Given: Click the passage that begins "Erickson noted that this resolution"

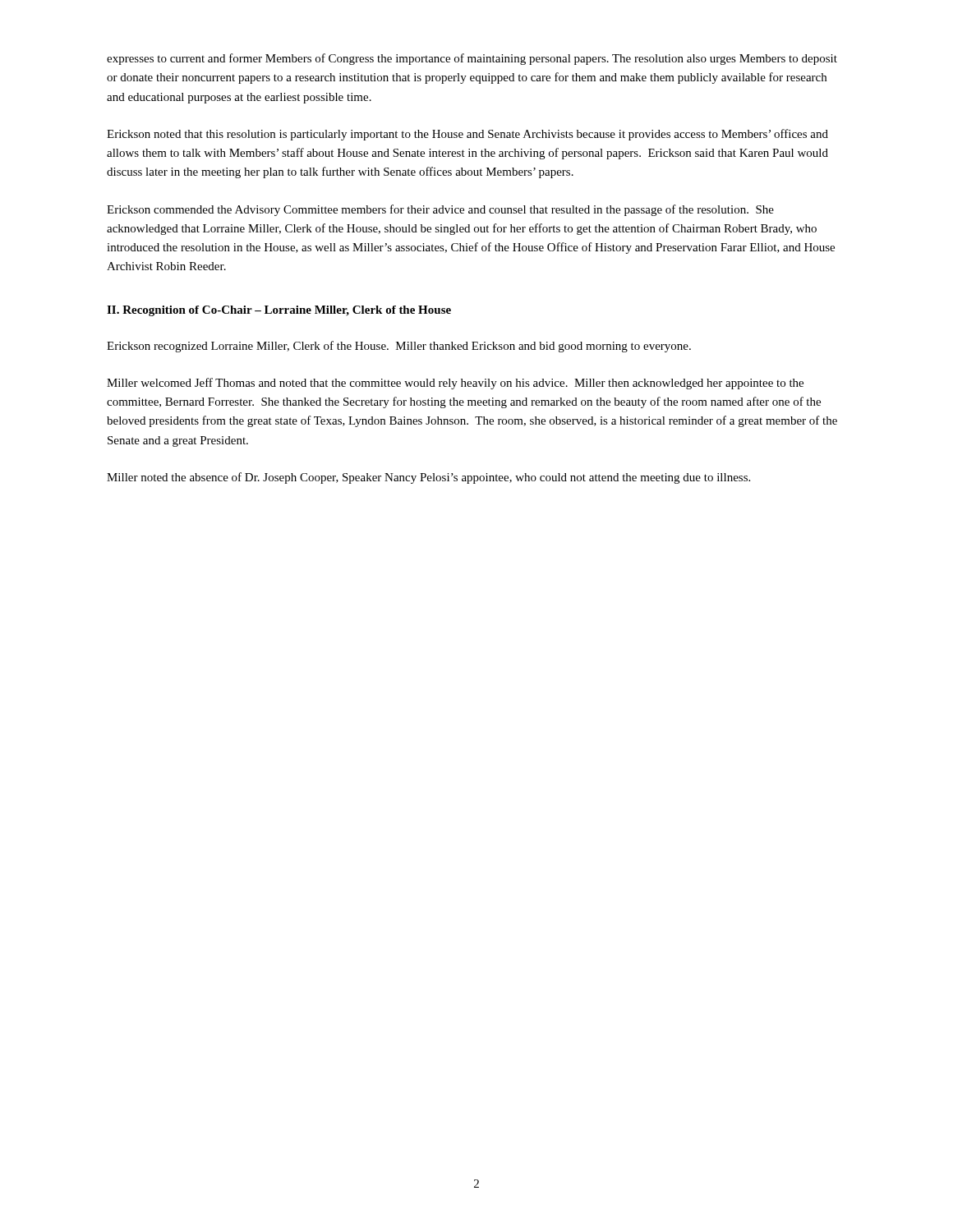Looking at the screenshot, I should click(476, 153).
